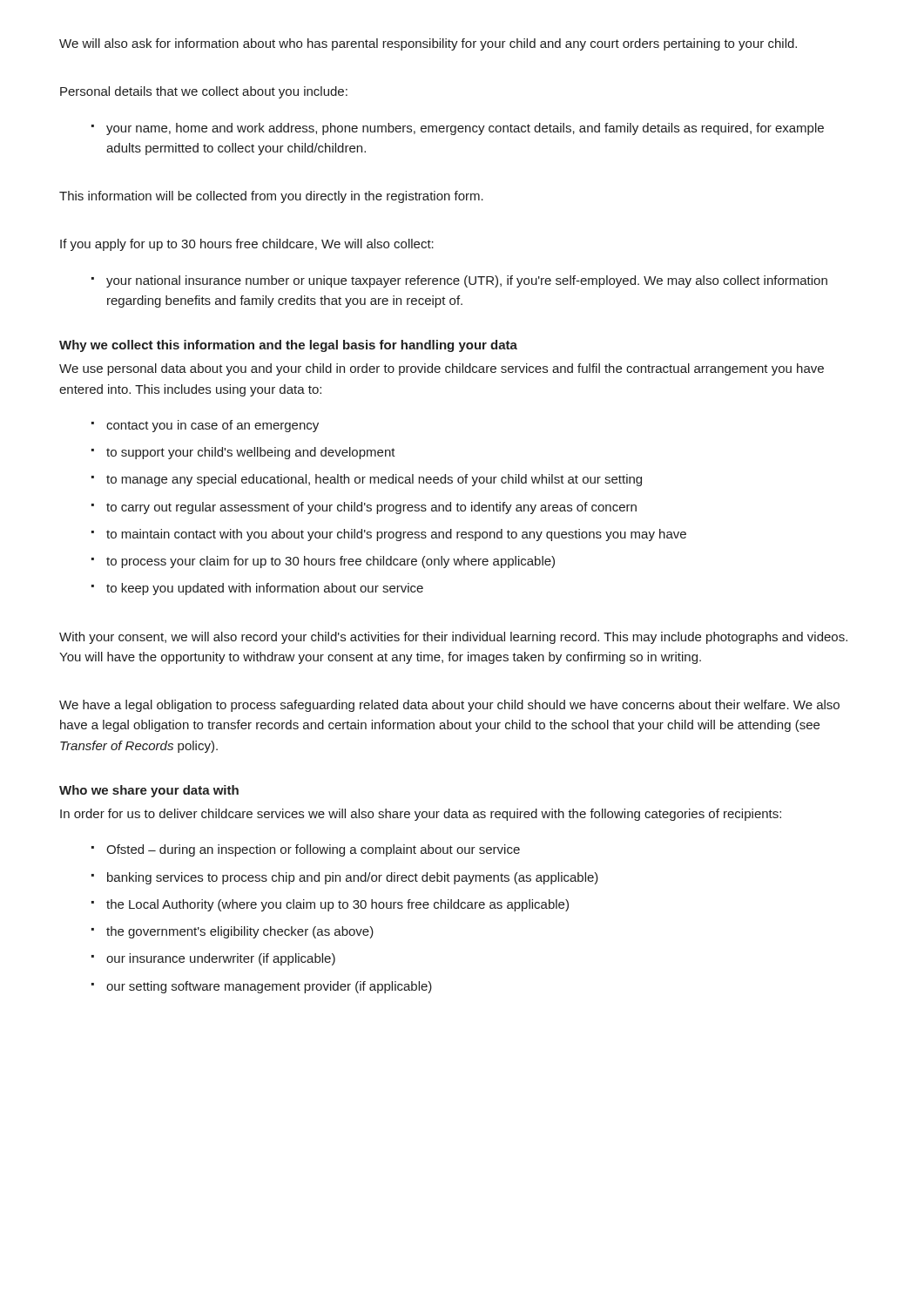Screen dimensions: 1307x924
Task: Where does it say "Who we share your data with"?
Action: (x=149, y=790)
